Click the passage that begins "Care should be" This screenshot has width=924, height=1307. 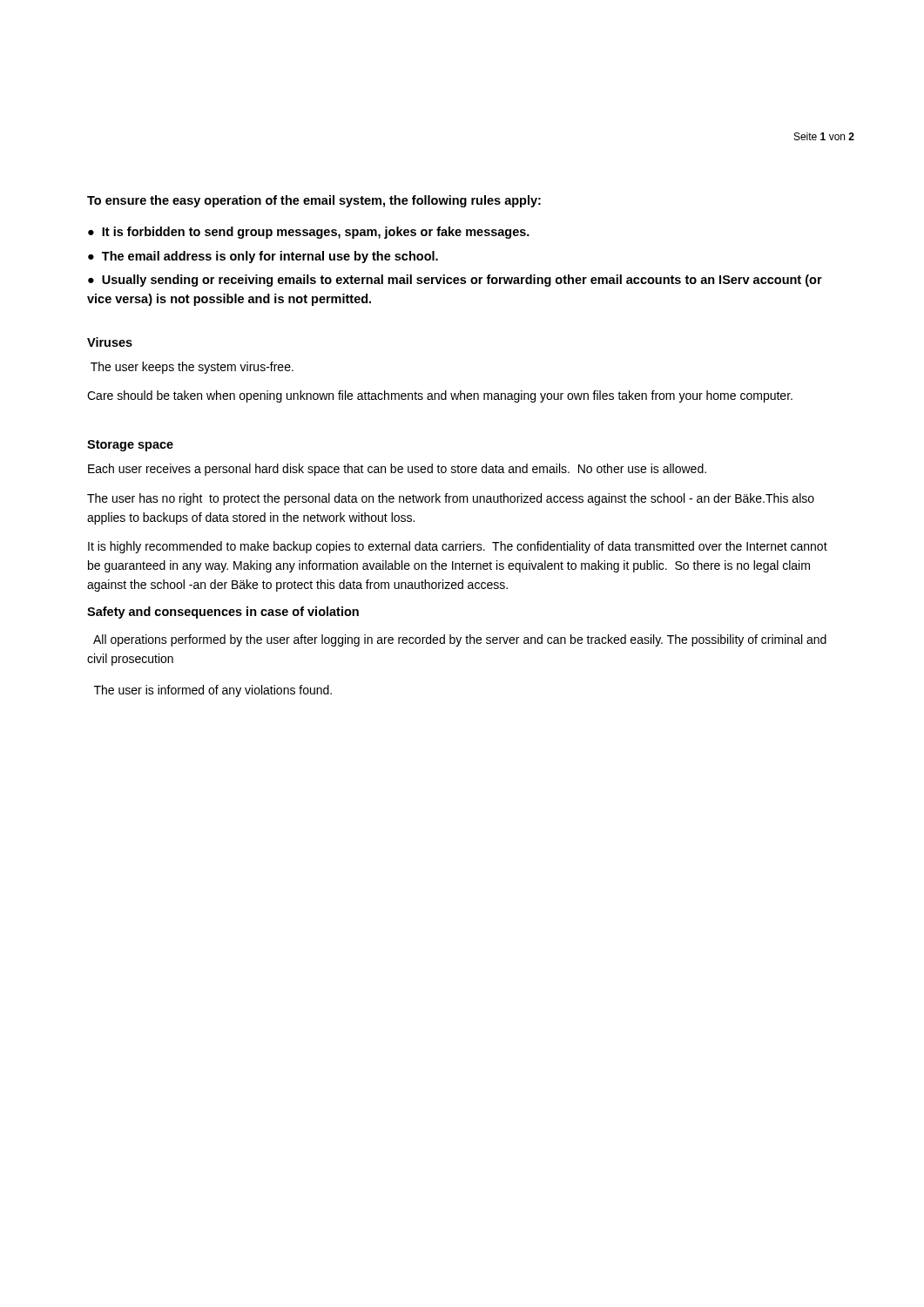pos(440,396)
